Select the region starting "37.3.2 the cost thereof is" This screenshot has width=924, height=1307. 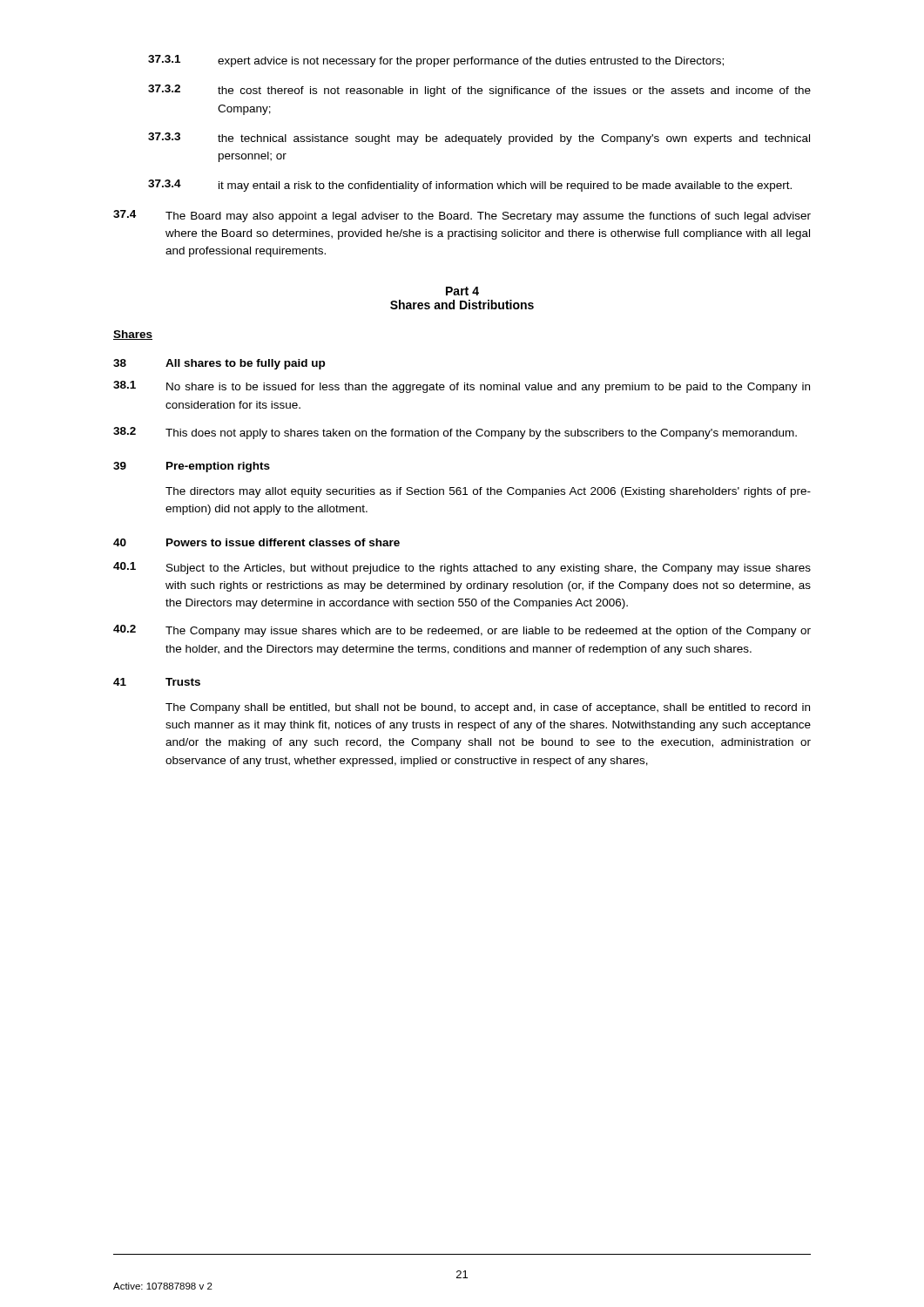click(462, 100)
